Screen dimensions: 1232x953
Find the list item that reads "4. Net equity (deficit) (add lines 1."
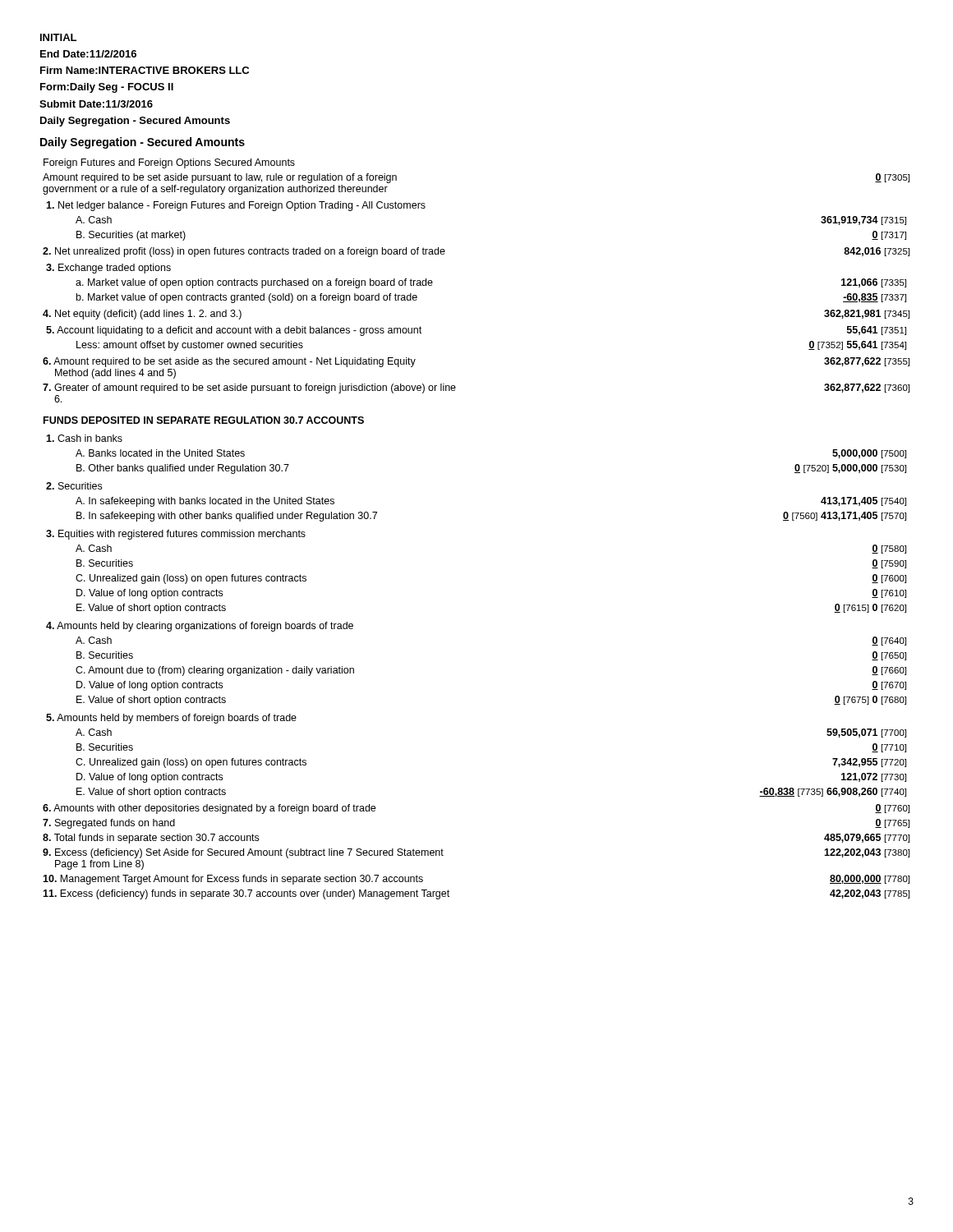click(x=141, y=314)
